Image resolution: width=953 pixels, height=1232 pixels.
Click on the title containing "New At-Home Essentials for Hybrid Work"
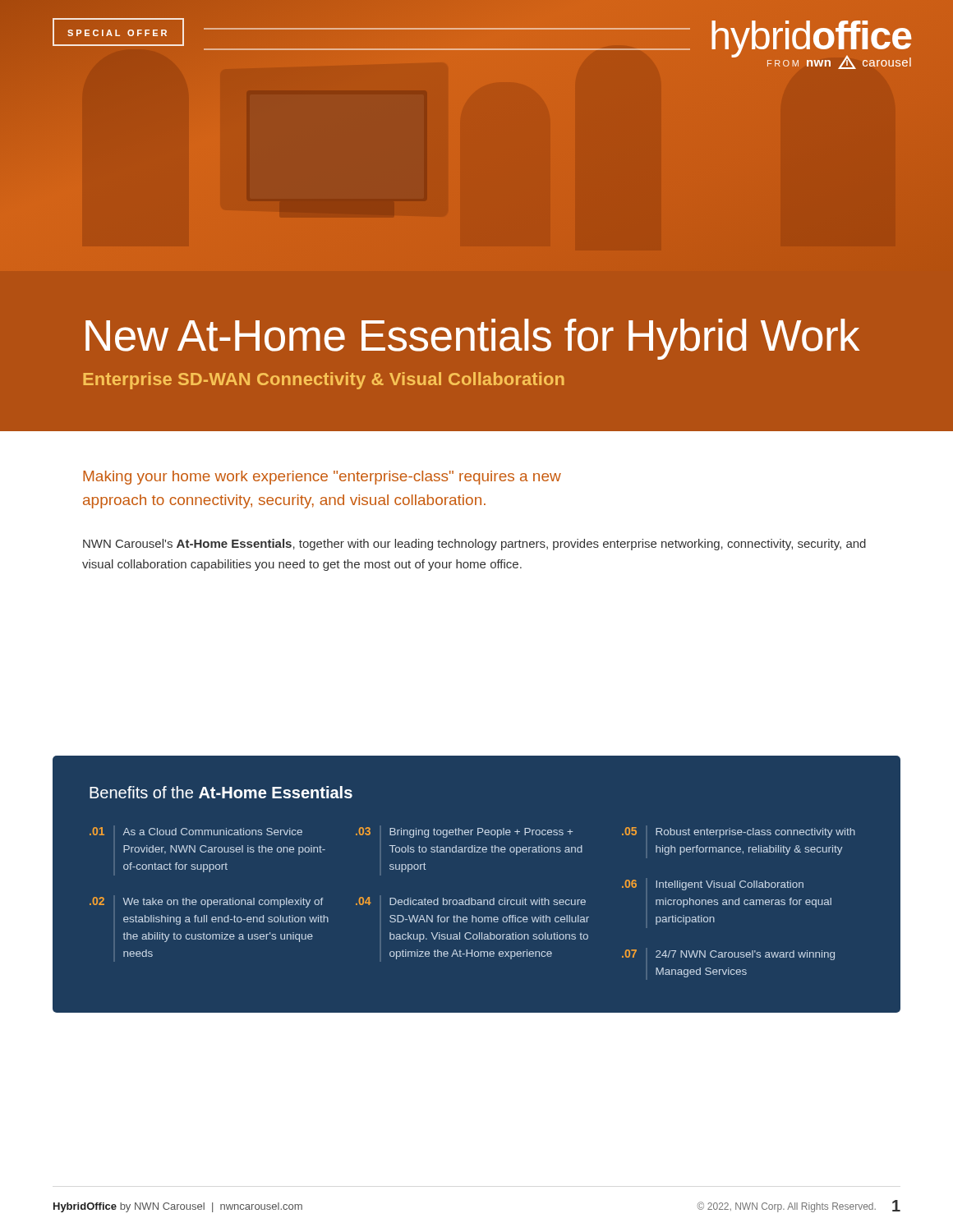[471, 336]
